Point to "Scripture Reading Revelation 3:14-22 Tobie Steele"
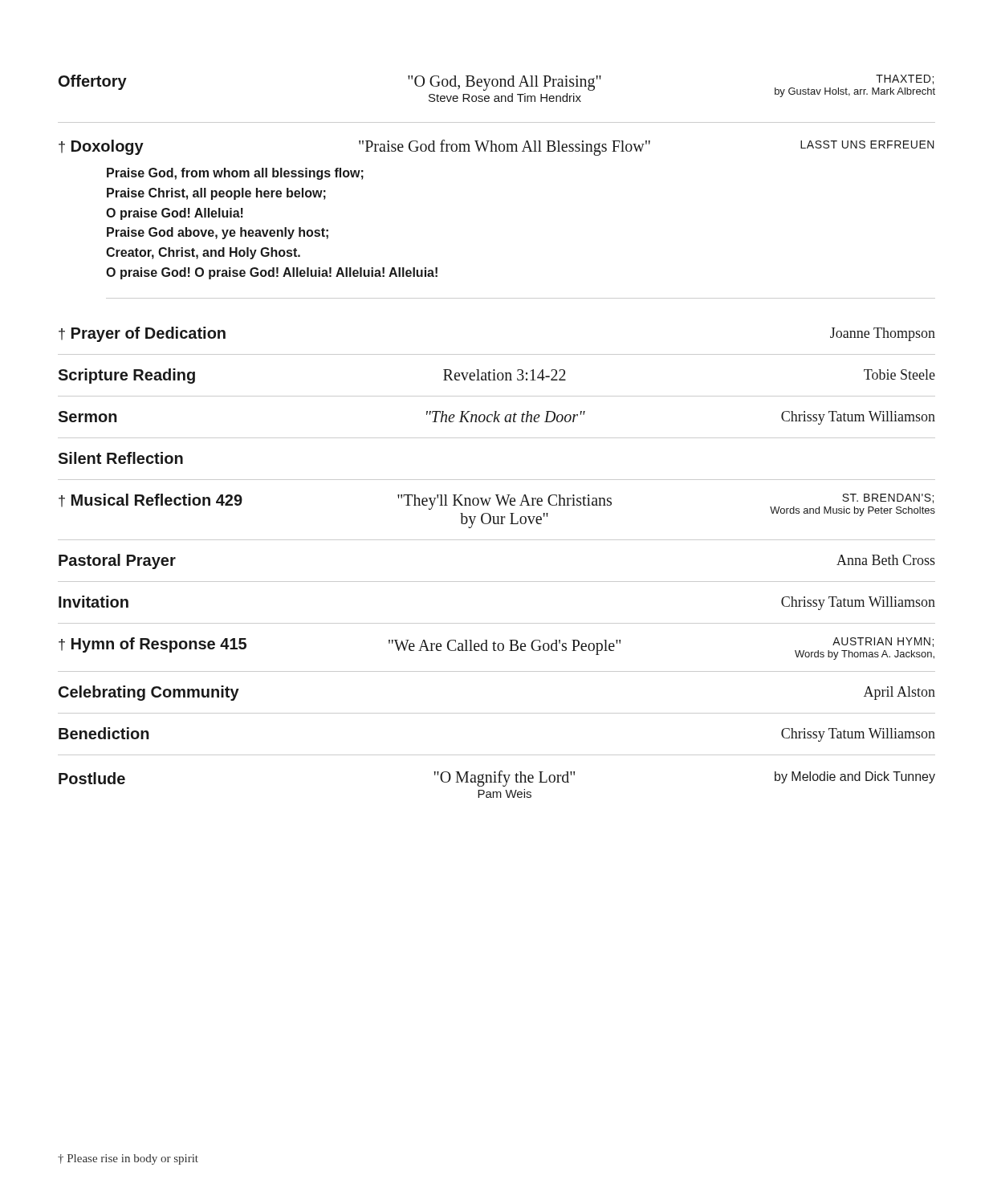The width and height of the screenshot is (993, 1204). pos(496,375)
